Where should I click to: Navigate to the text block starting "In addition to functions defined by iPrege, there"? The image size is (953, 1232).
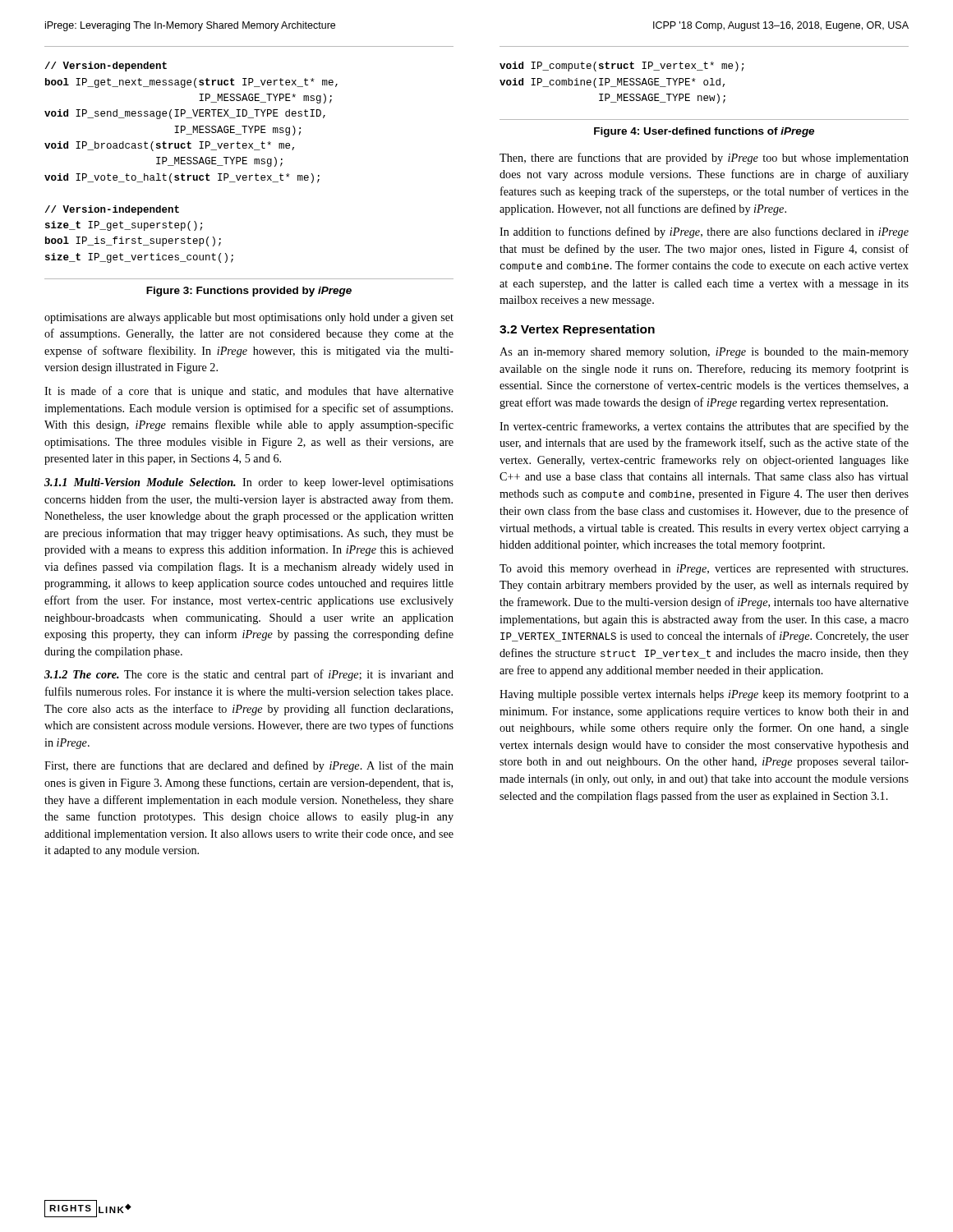click(704, 266)
